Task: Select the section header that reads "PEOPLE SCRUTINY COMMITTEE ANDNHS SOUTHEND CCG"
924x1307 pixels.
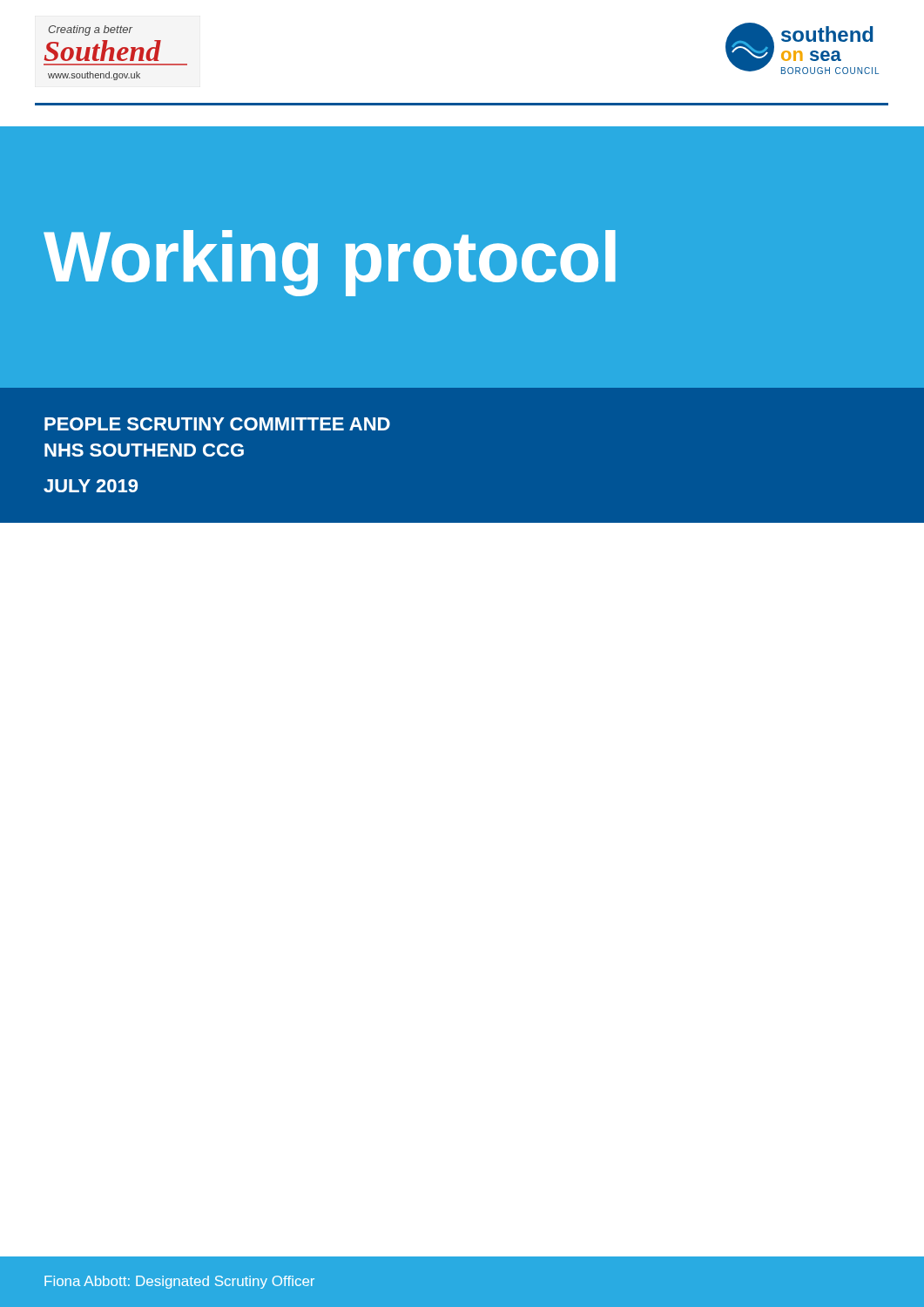Action: 217,437
